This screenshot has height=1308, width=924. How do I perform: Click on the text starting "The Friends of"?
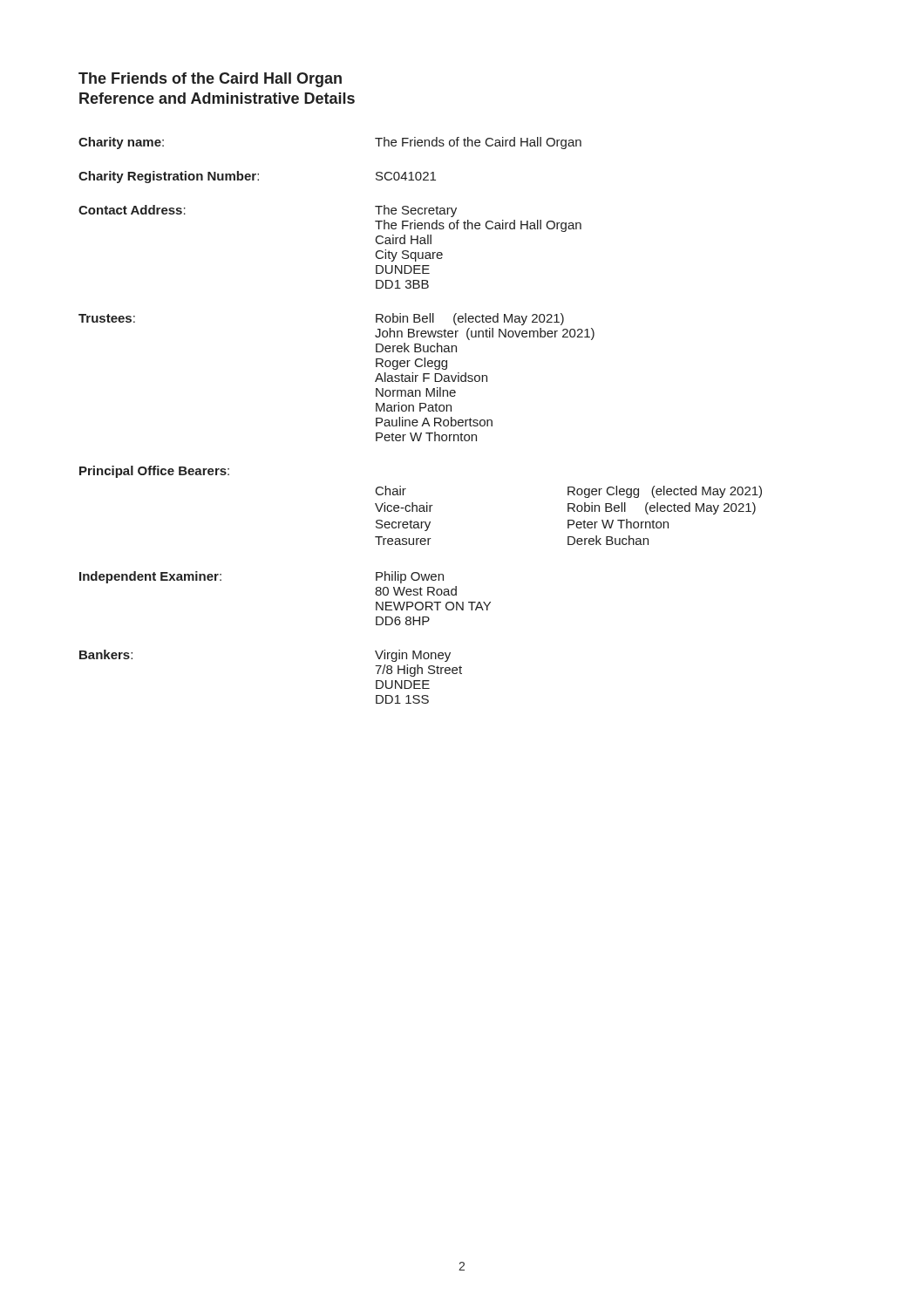pos(210,80)
